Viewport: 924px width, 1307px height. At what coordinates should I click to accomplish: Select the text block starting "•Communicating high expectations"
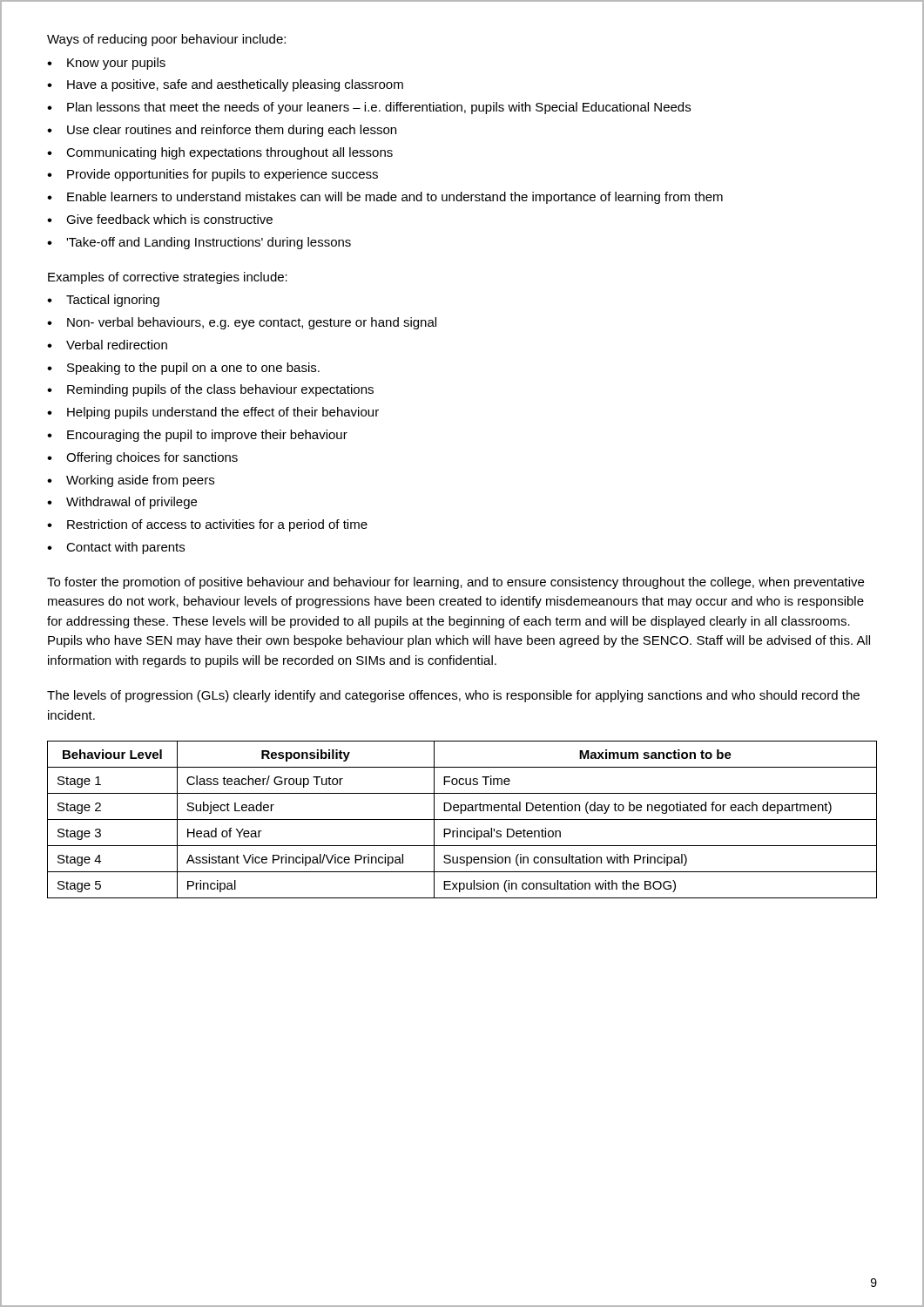[220, 153]
